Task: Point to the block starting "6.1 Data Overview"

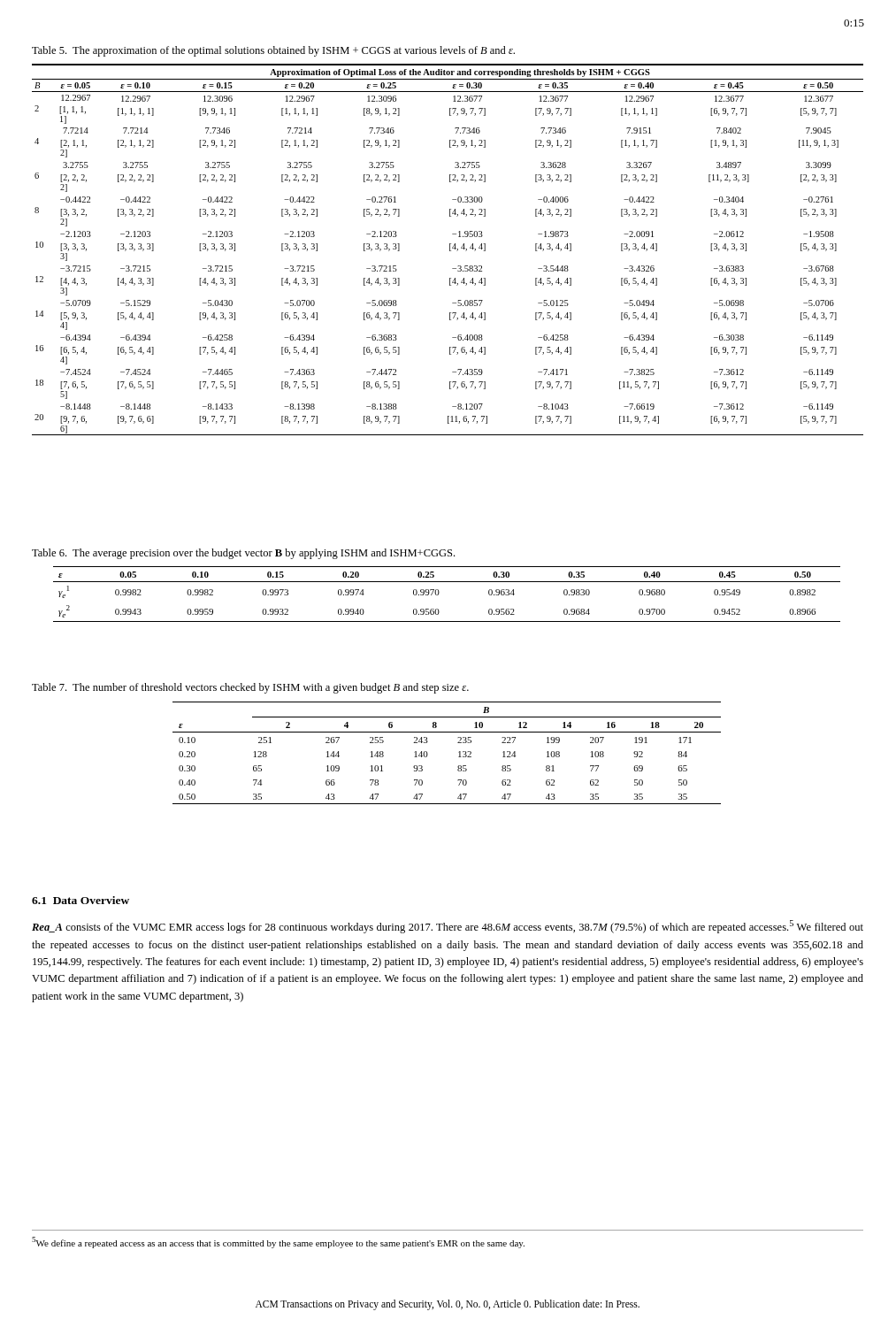Action: point(81,900)
